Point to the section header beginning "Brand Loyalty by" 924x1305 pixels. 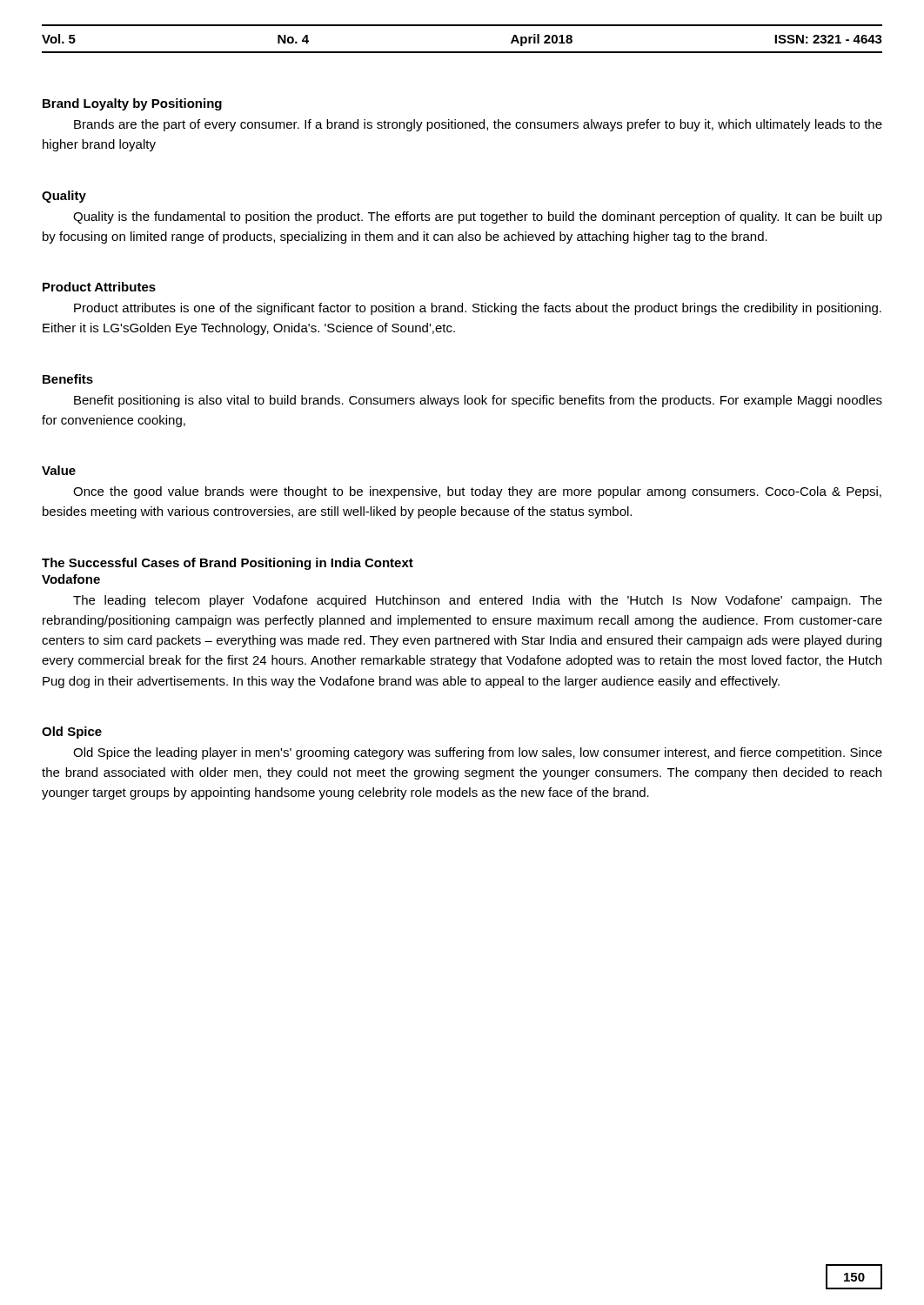click(132, 103)
